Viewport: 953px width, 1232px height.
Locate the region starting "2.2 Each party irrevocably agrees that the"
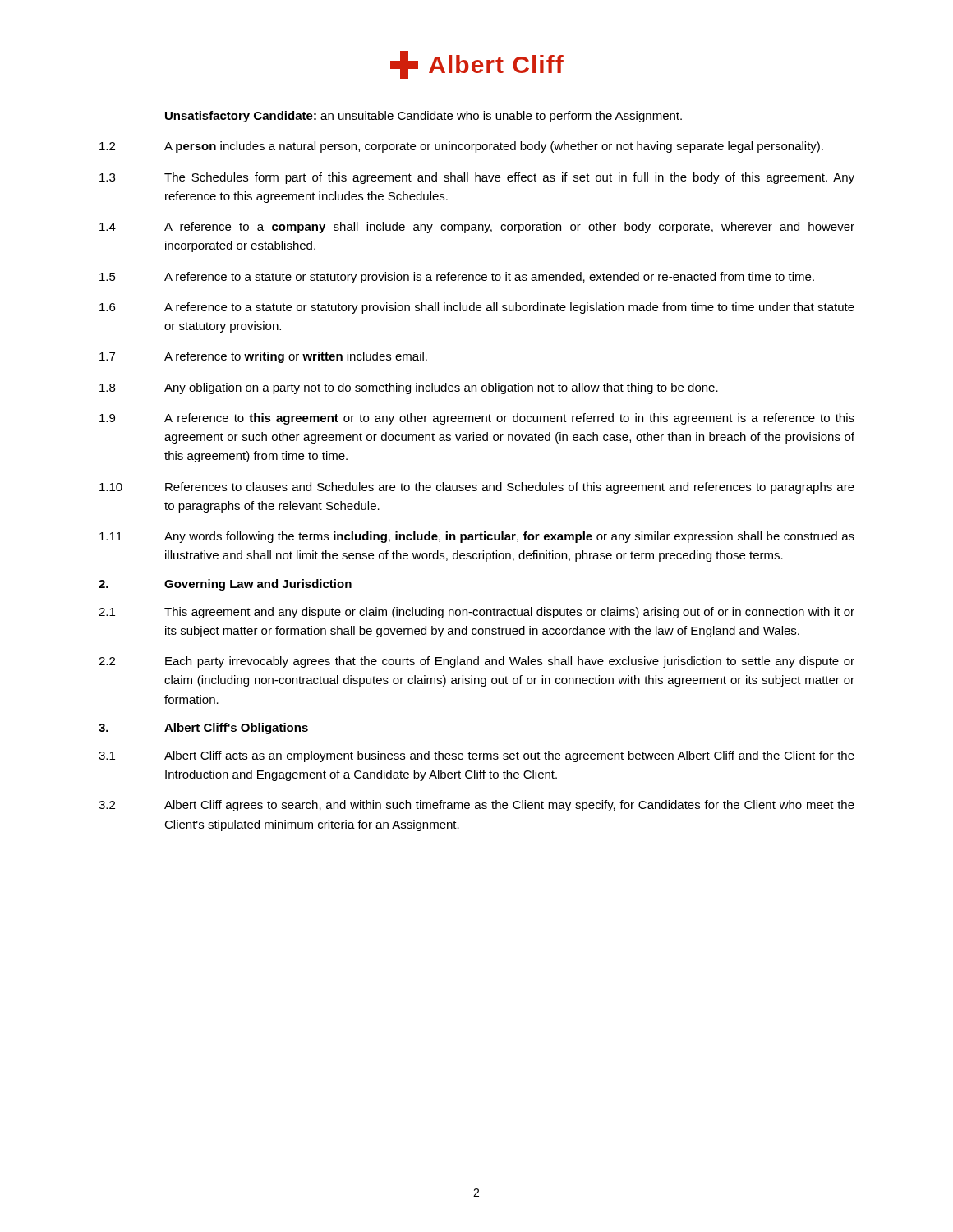476,680
